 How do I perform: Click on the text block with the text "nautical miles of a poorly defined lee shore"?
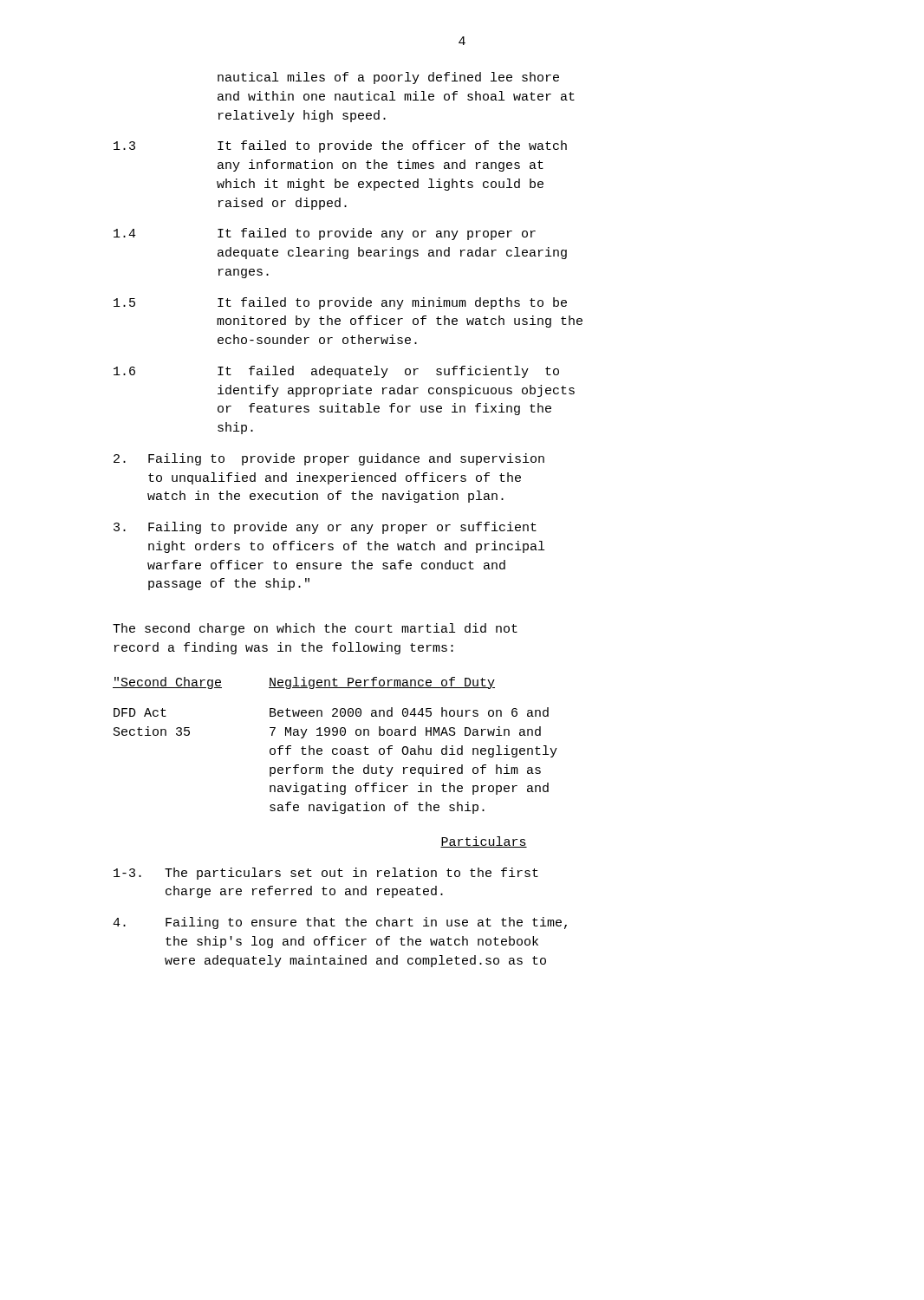[x=396, y=97]
